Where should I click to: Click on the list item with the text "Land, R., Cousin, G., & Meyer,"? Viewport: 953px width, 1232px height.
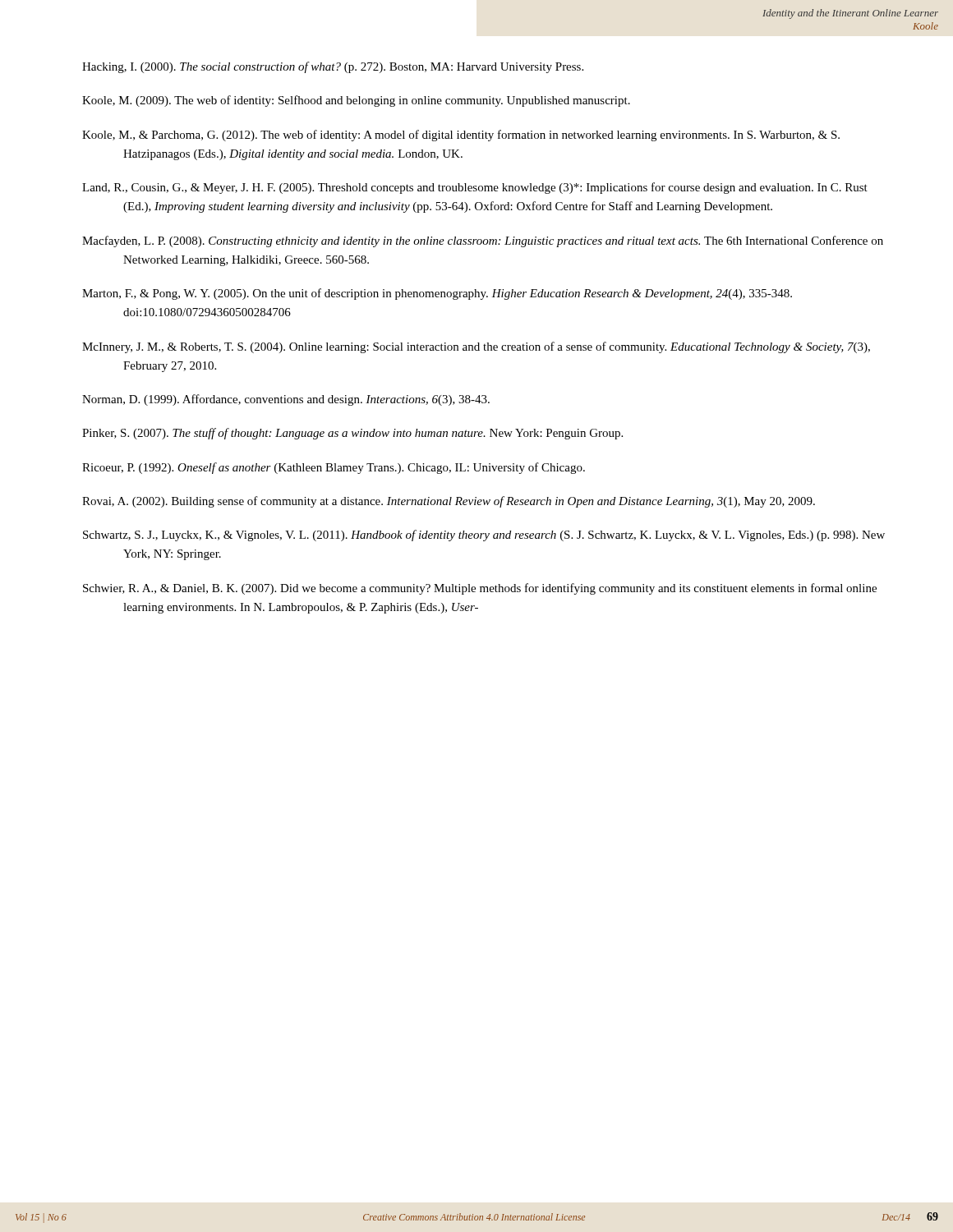click(475, 197)
